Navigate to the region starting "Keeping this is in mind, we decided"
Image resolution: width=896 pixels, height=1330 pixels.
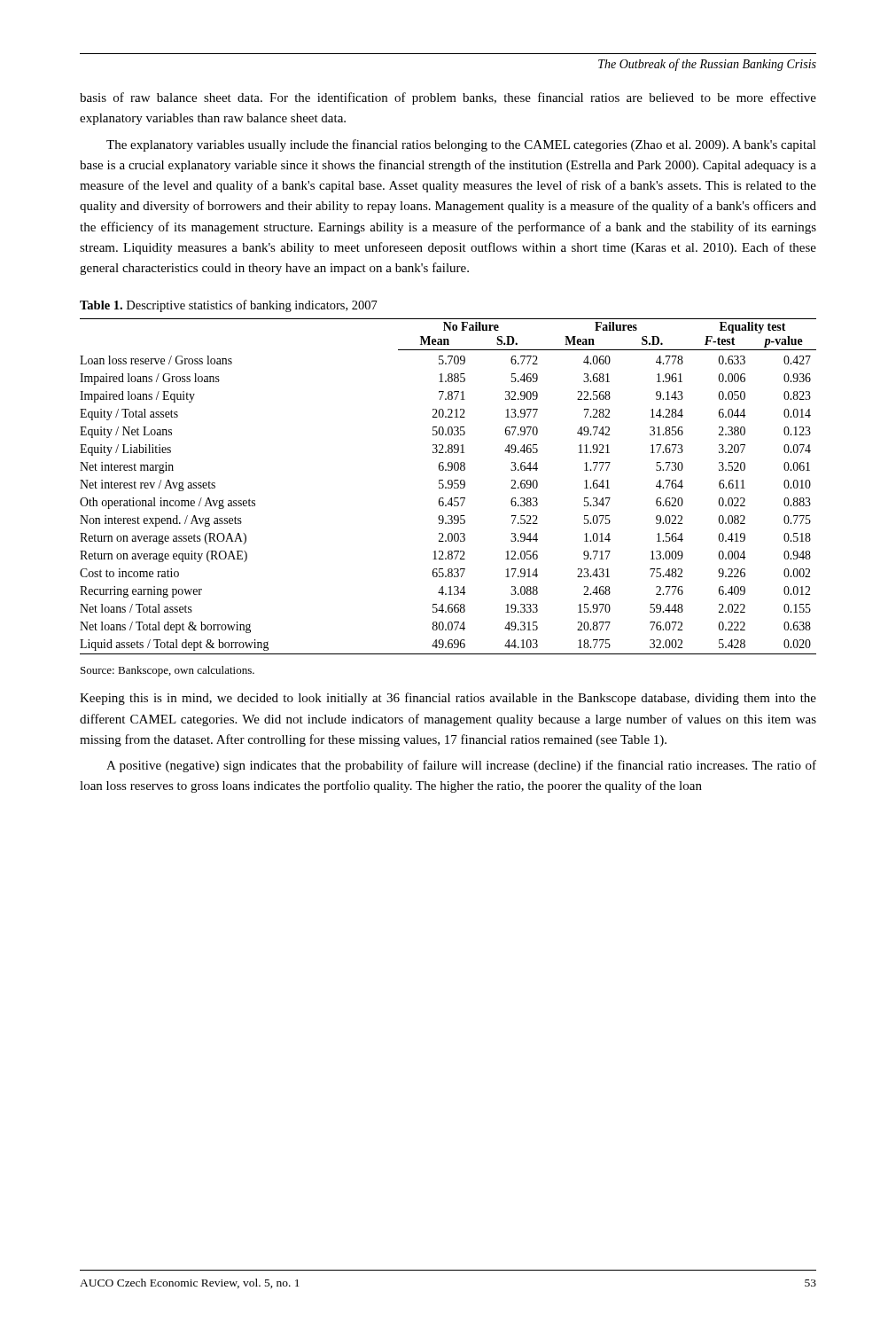(x=448, y=742)
